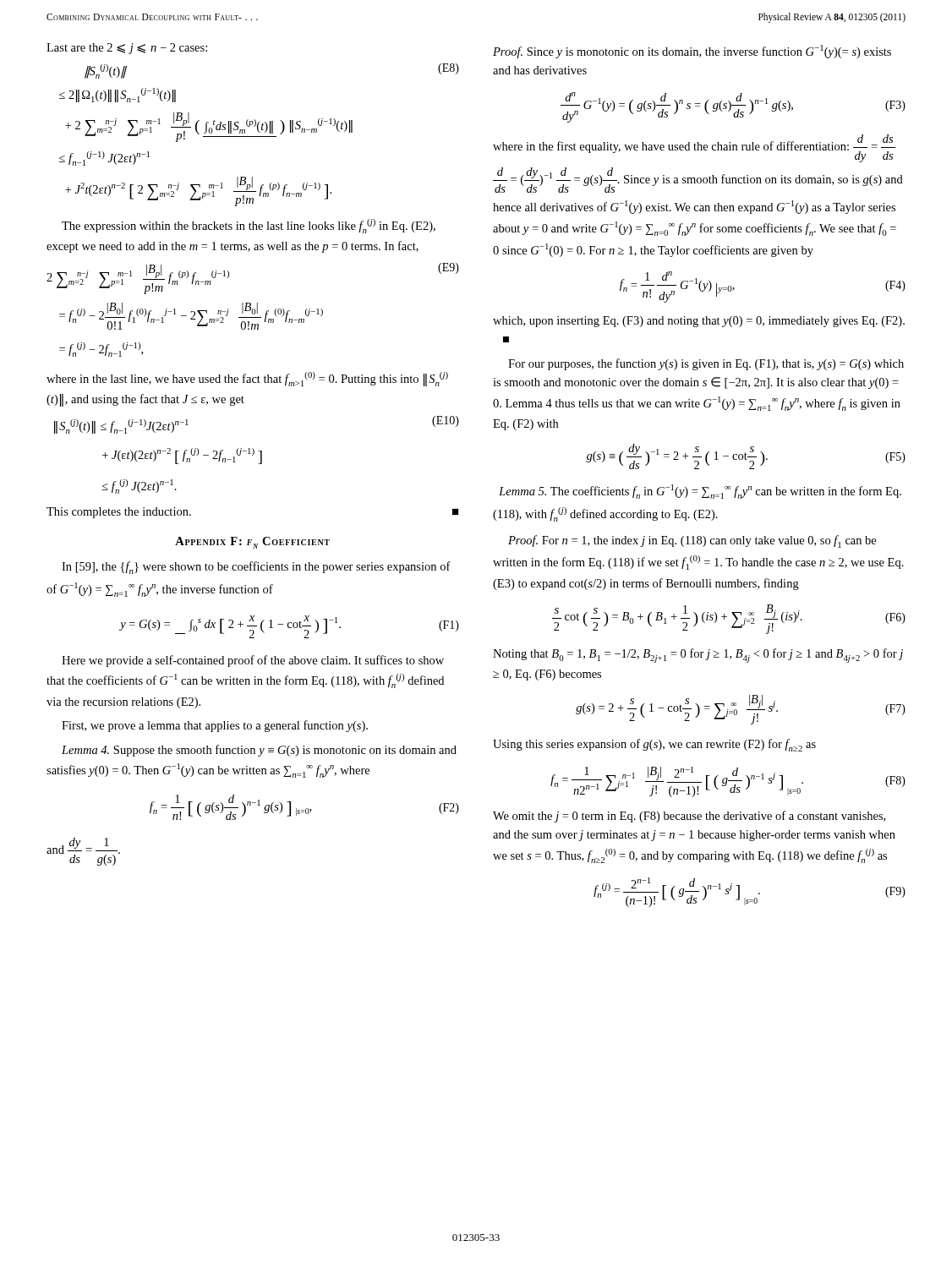Locate the block of text that opens with "We omit the j"

(699, 836)
